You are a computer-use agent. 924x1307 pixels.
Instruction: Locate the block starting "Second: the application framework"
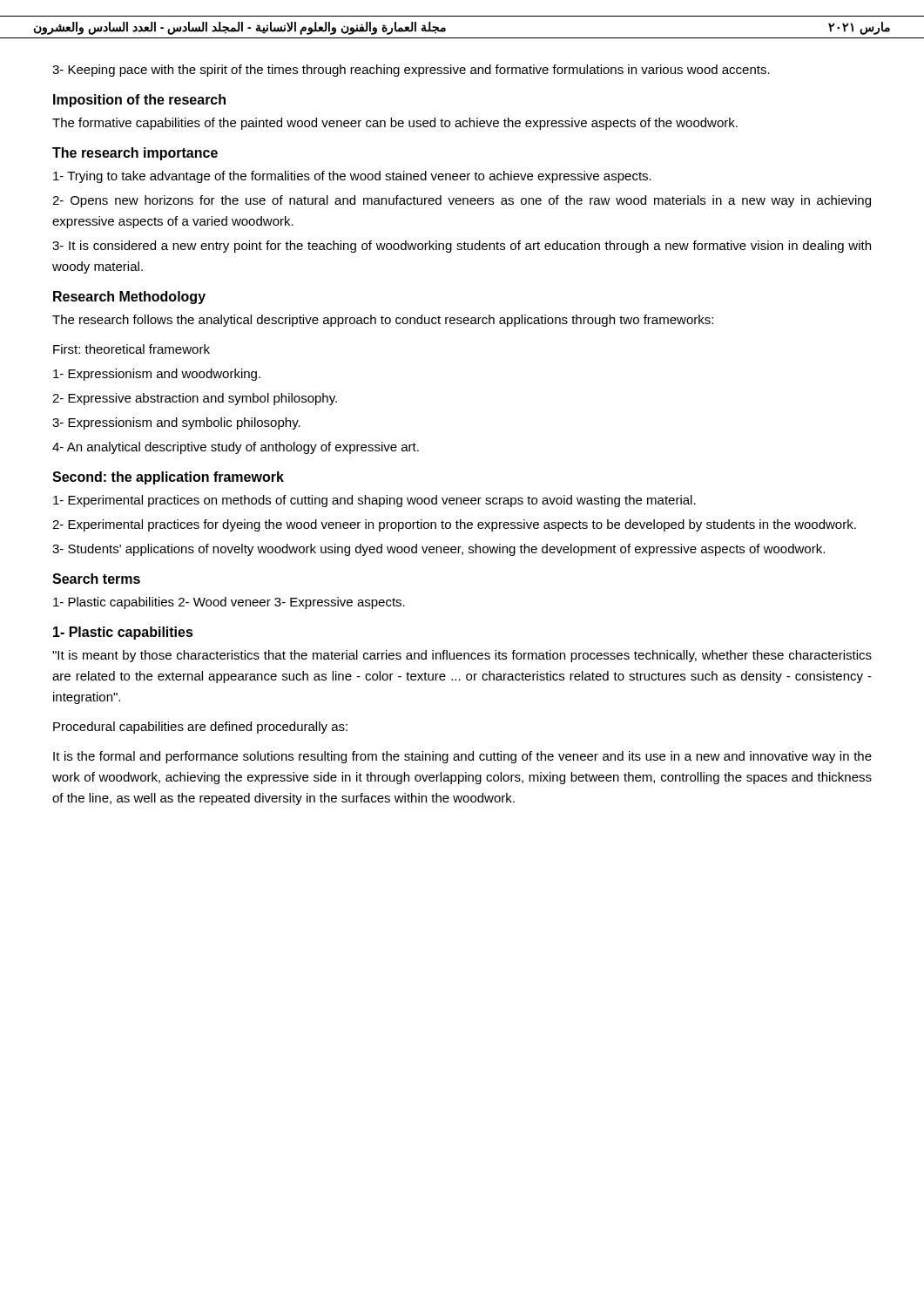click(x=168, y=477)
